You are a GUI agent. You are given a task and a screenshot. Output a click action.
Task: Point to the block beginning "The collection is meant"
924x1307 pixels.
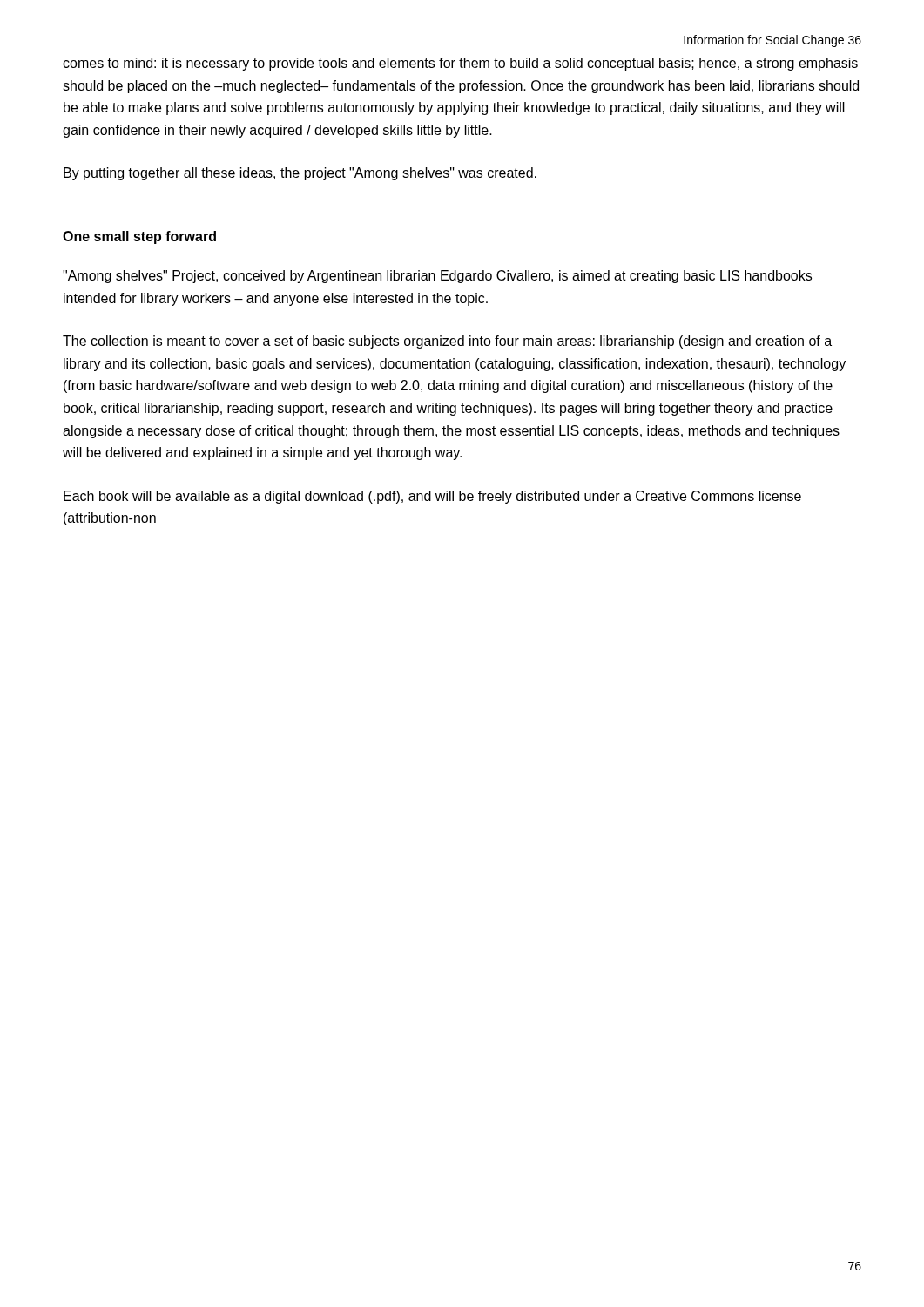454,397
